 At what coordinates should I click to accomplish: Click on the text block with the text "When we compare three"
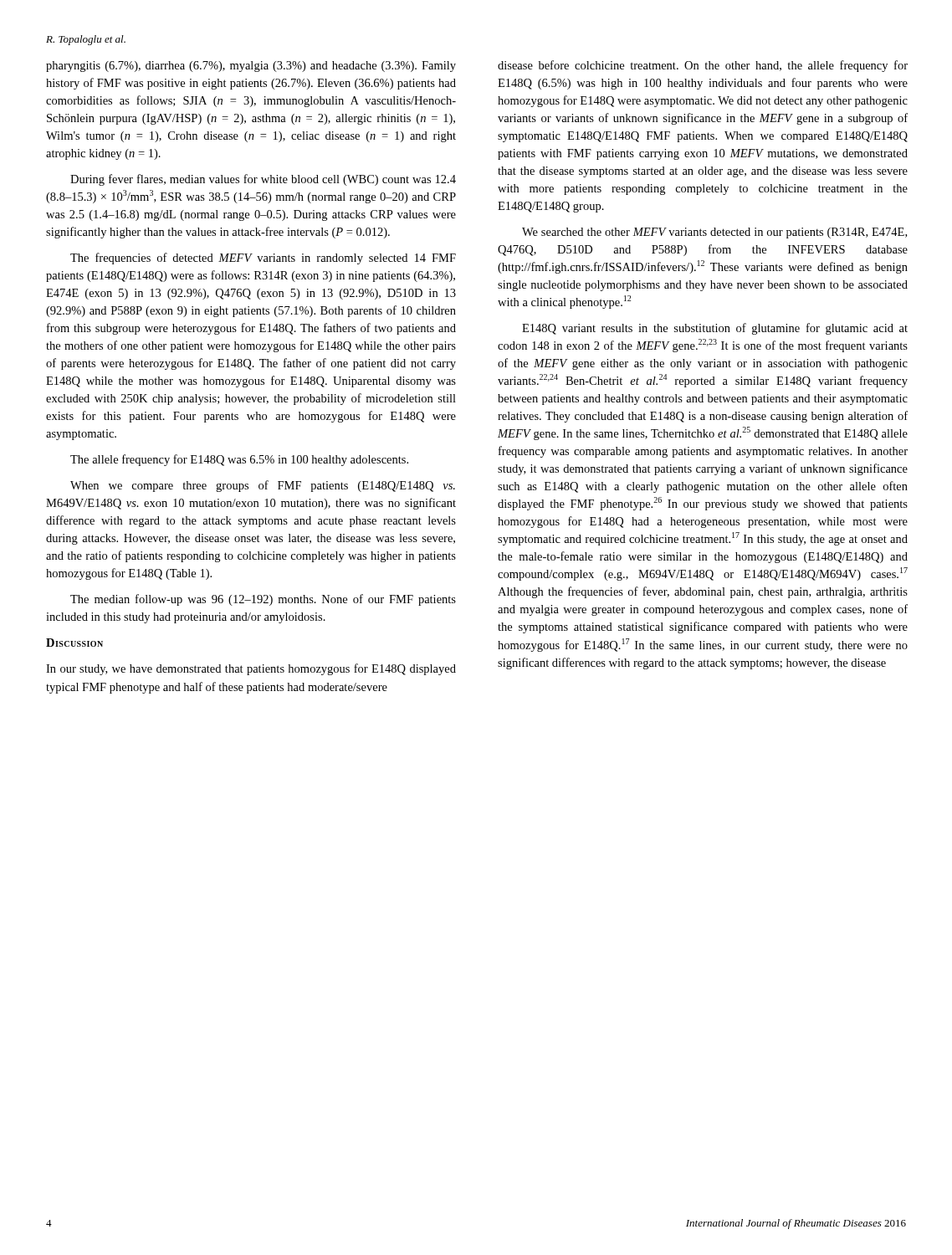[251, 530]
